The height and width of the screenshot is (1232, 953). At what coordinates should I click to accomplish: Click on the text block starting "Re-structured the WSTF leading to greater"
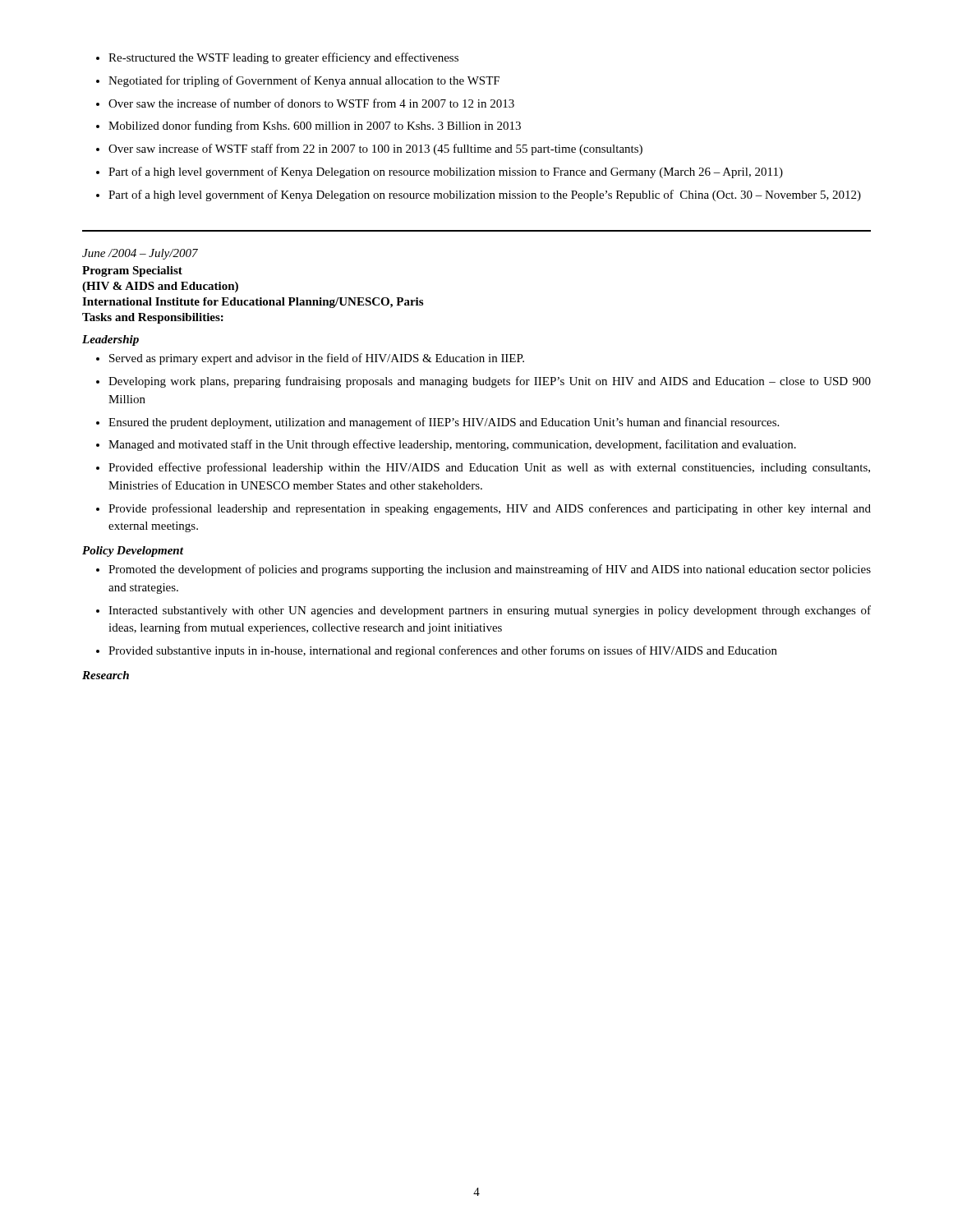(x=277, y=58)
